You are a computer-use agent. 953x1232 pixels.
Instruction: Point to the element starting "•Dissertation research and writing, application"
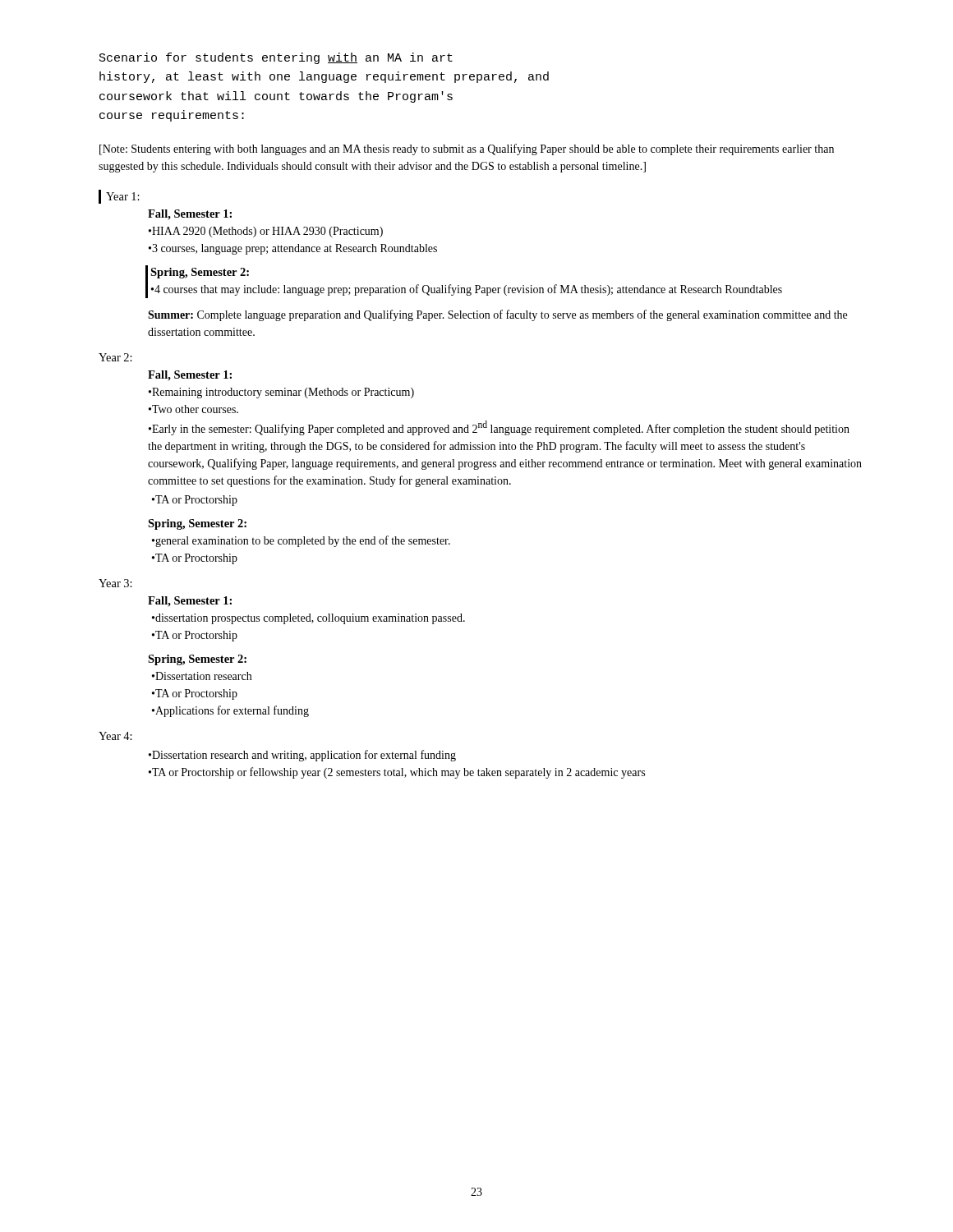302,755
